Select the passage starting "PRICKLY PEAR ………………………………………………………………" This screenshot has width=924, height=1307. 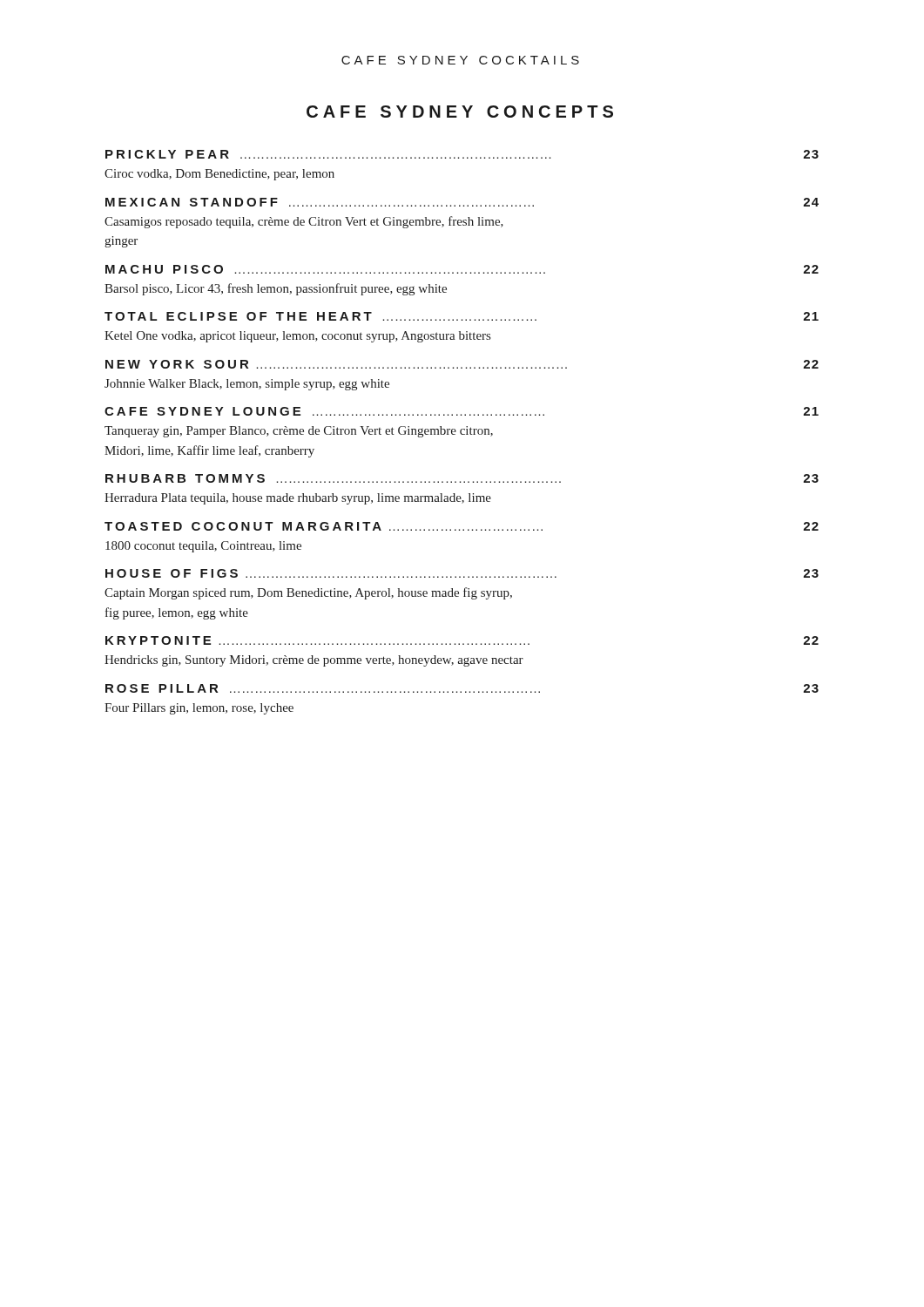pyautogui.click(x=462, y=165)
